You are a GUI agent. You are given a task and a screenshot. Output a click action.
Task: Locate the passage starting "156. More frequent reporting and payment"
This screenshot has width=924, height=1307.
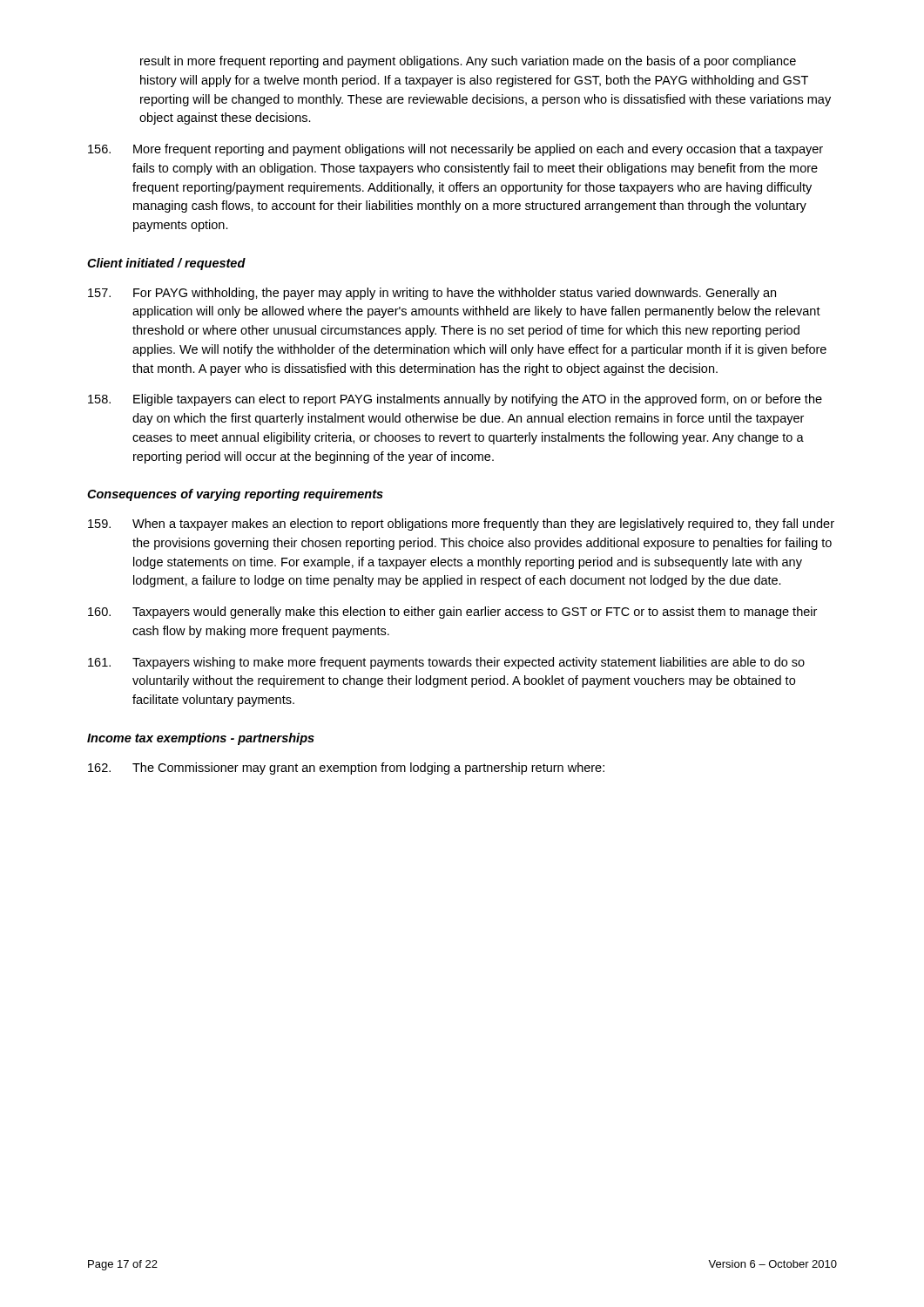[462, 188]
